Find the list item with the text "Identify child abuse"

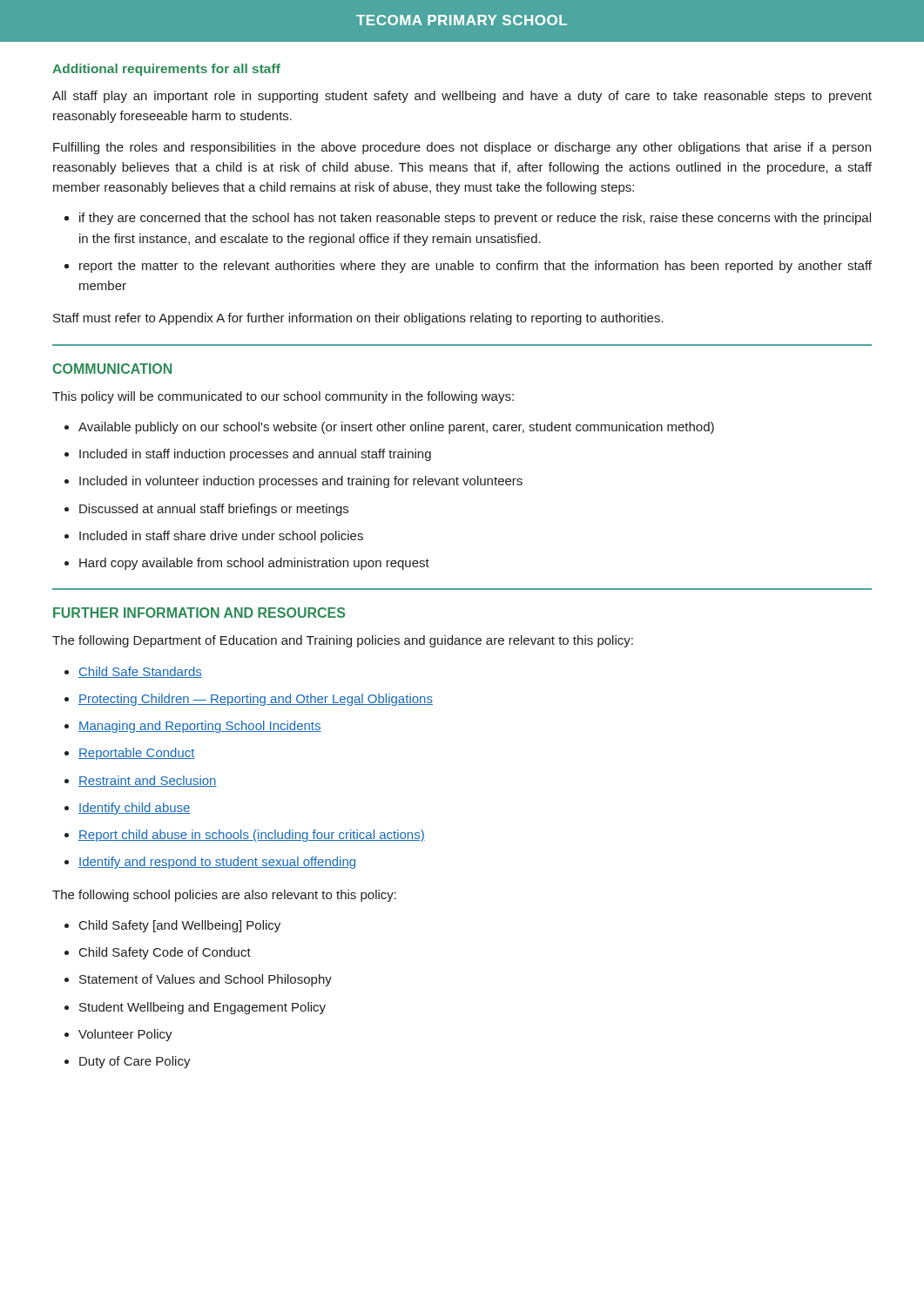tap(135, 809)
